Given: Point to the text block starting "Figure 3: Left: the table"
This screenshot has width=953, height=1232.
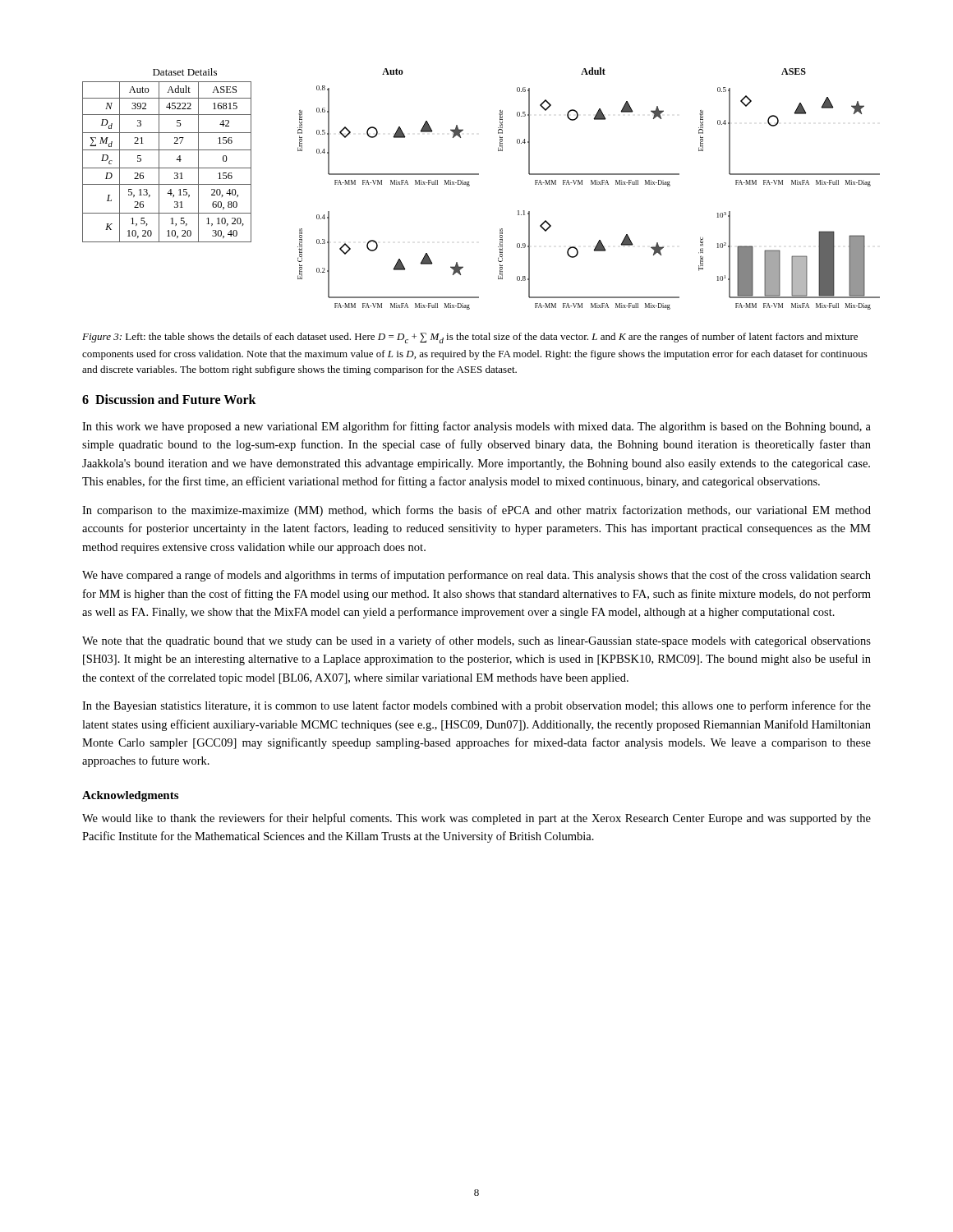Looking at the screenshot, I should pyautogui.click(x=475, y=353).
